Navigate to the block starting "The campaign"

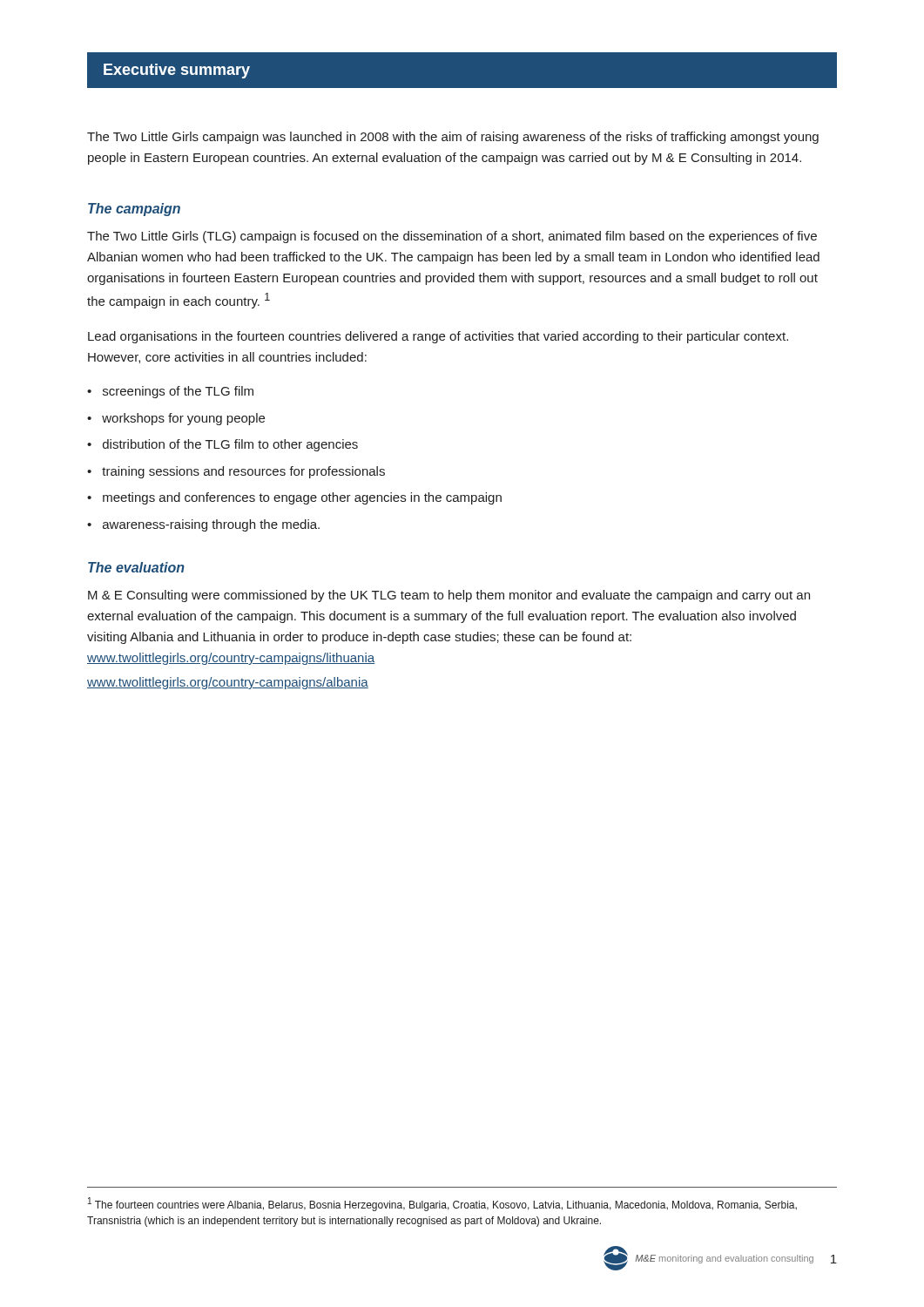(134, 209)
